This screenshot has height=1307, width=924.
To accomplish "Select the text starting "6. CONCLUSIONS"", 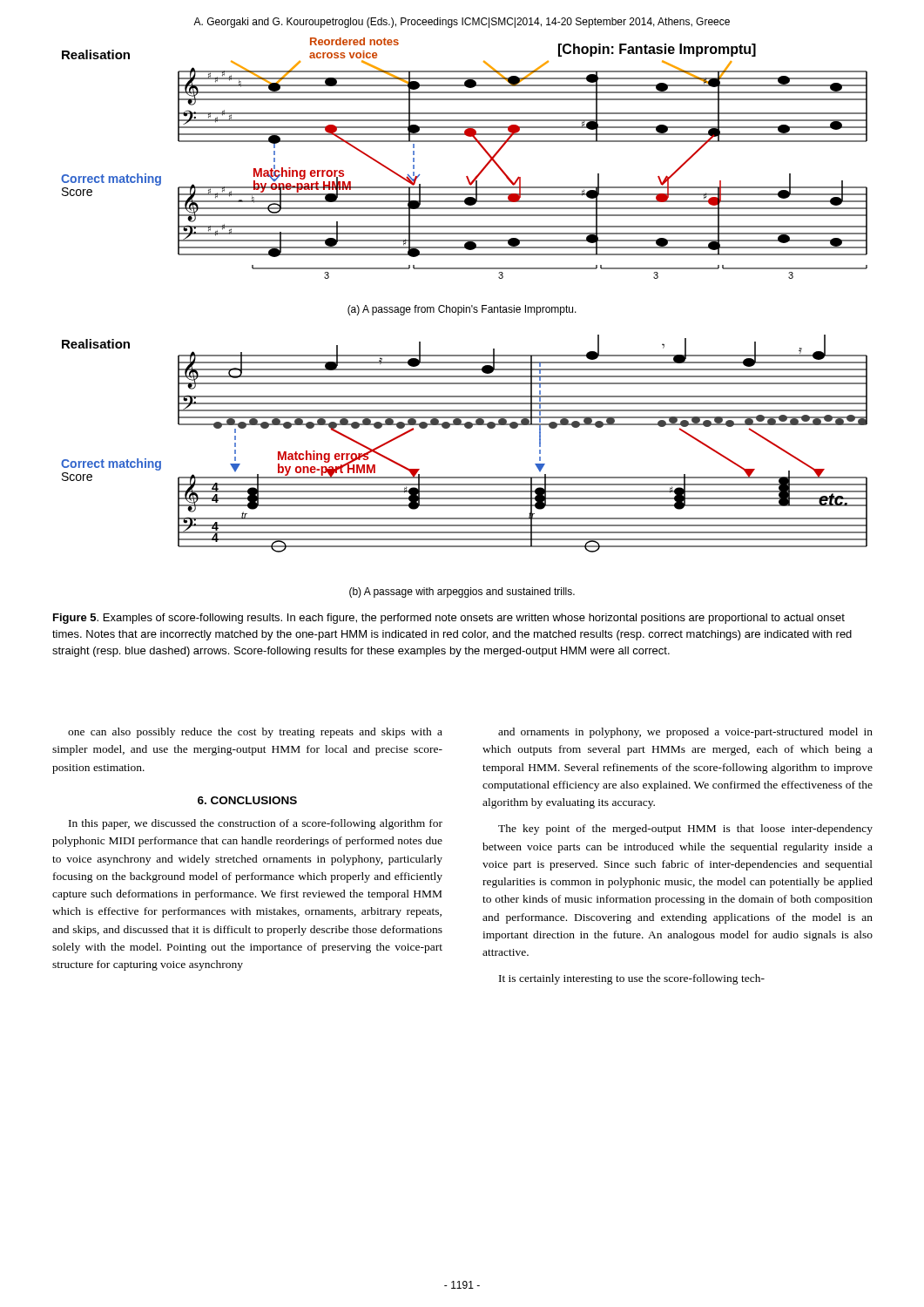I will 247,800.
